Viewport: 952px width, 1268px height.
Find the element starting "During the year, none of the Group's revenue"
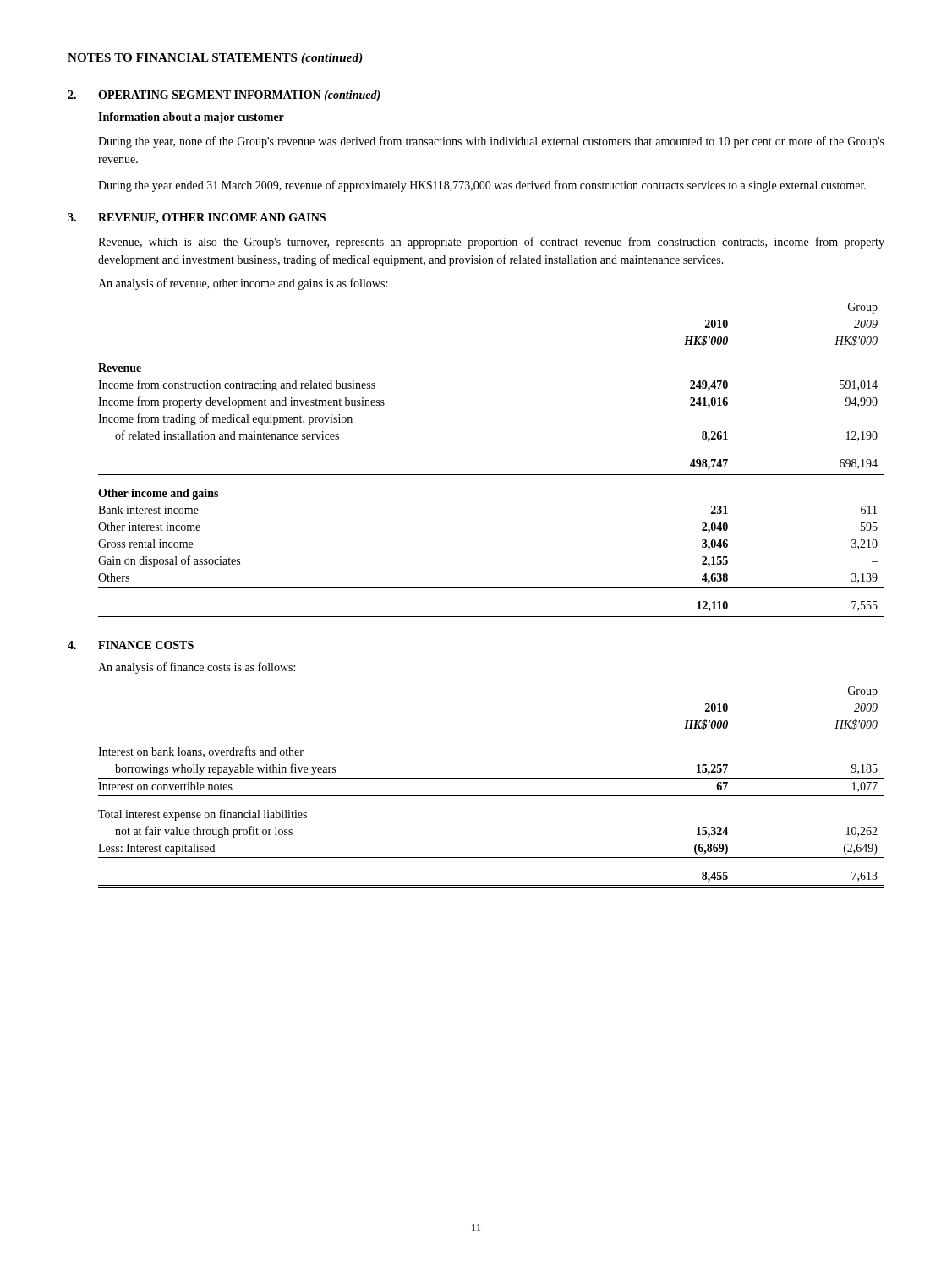click(491, 151)
